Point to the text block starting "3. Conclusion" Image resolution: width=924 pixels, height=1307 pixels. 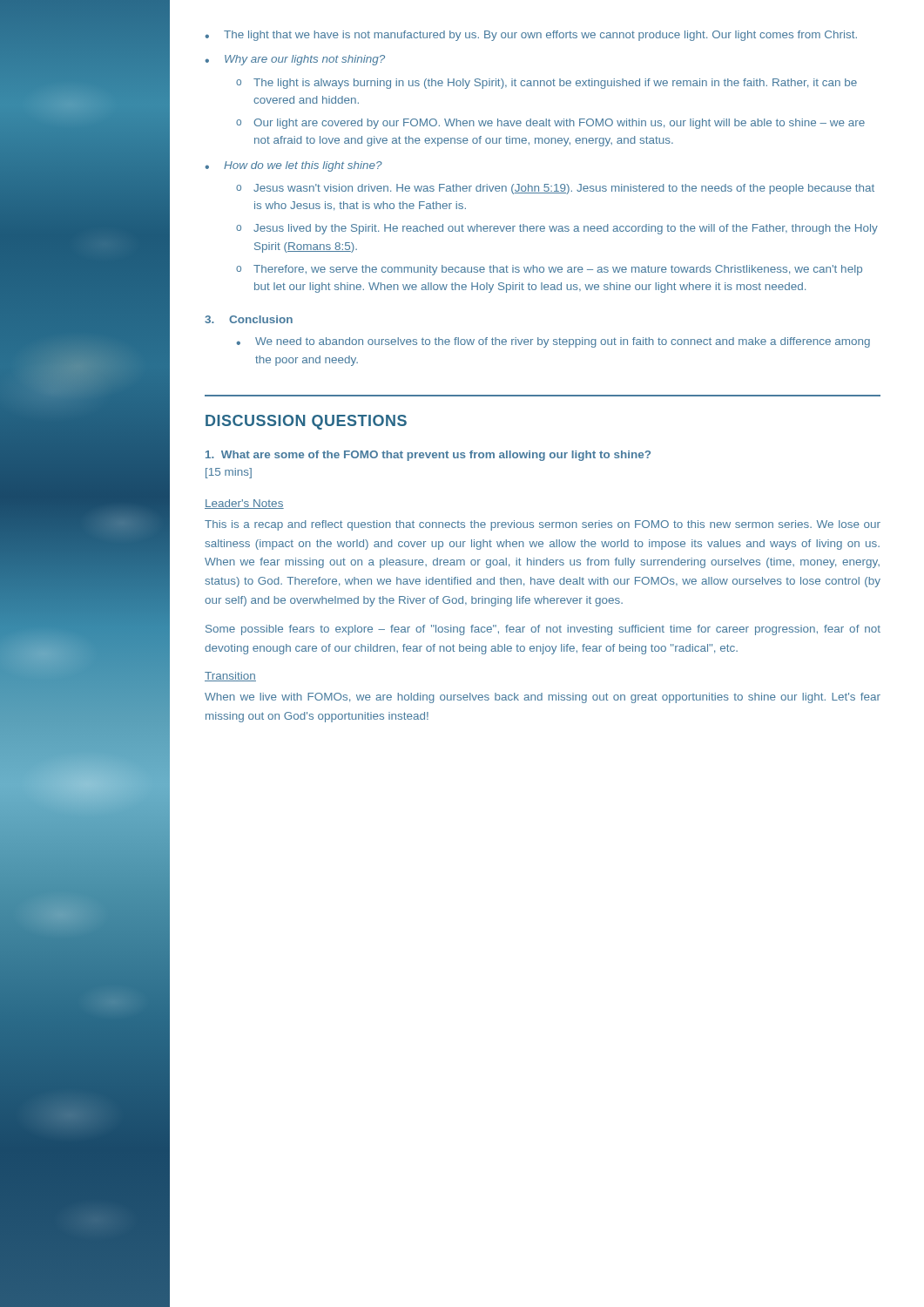click(x=249, y=319)
